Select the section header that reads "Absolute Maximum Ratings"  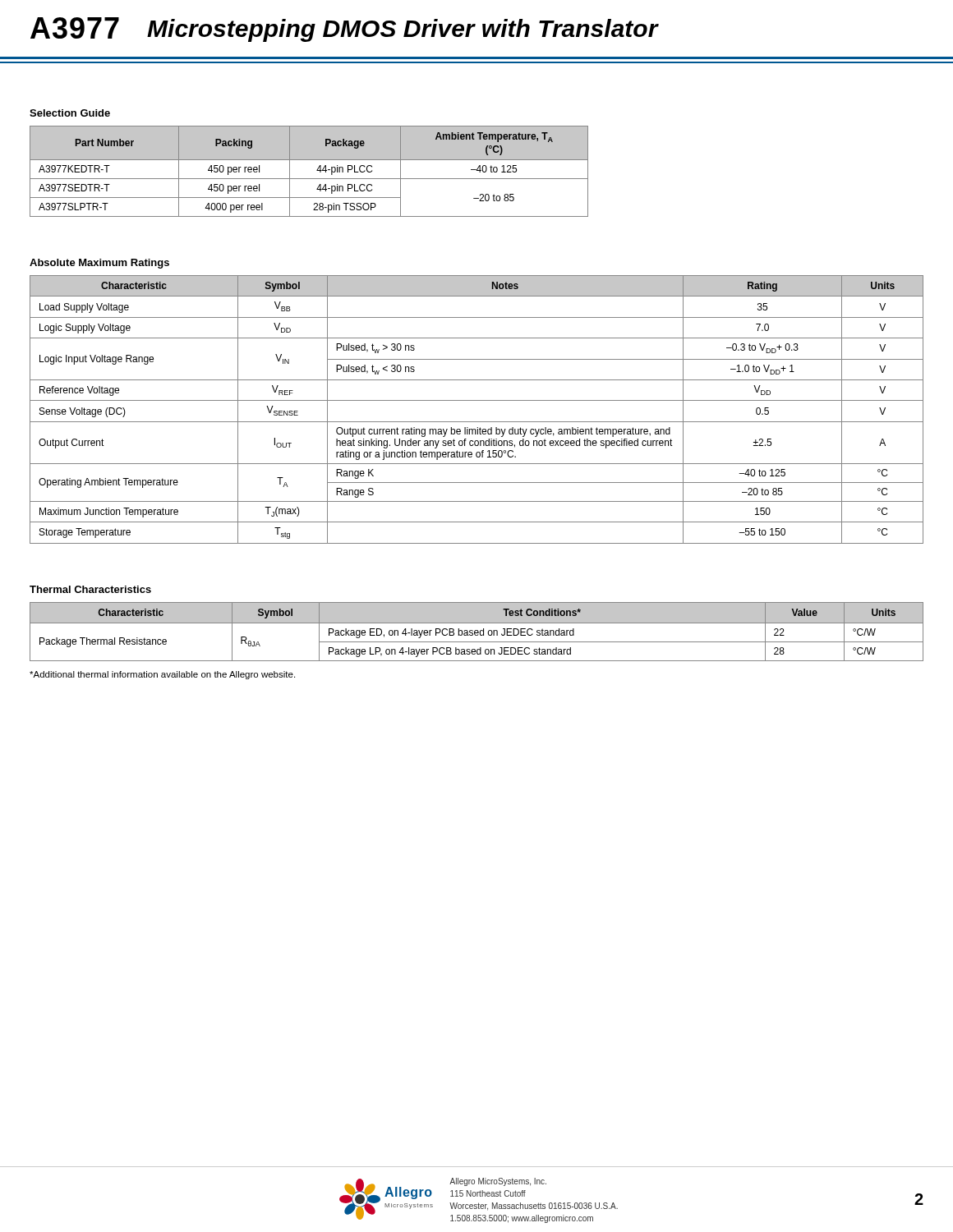[100, 263]
